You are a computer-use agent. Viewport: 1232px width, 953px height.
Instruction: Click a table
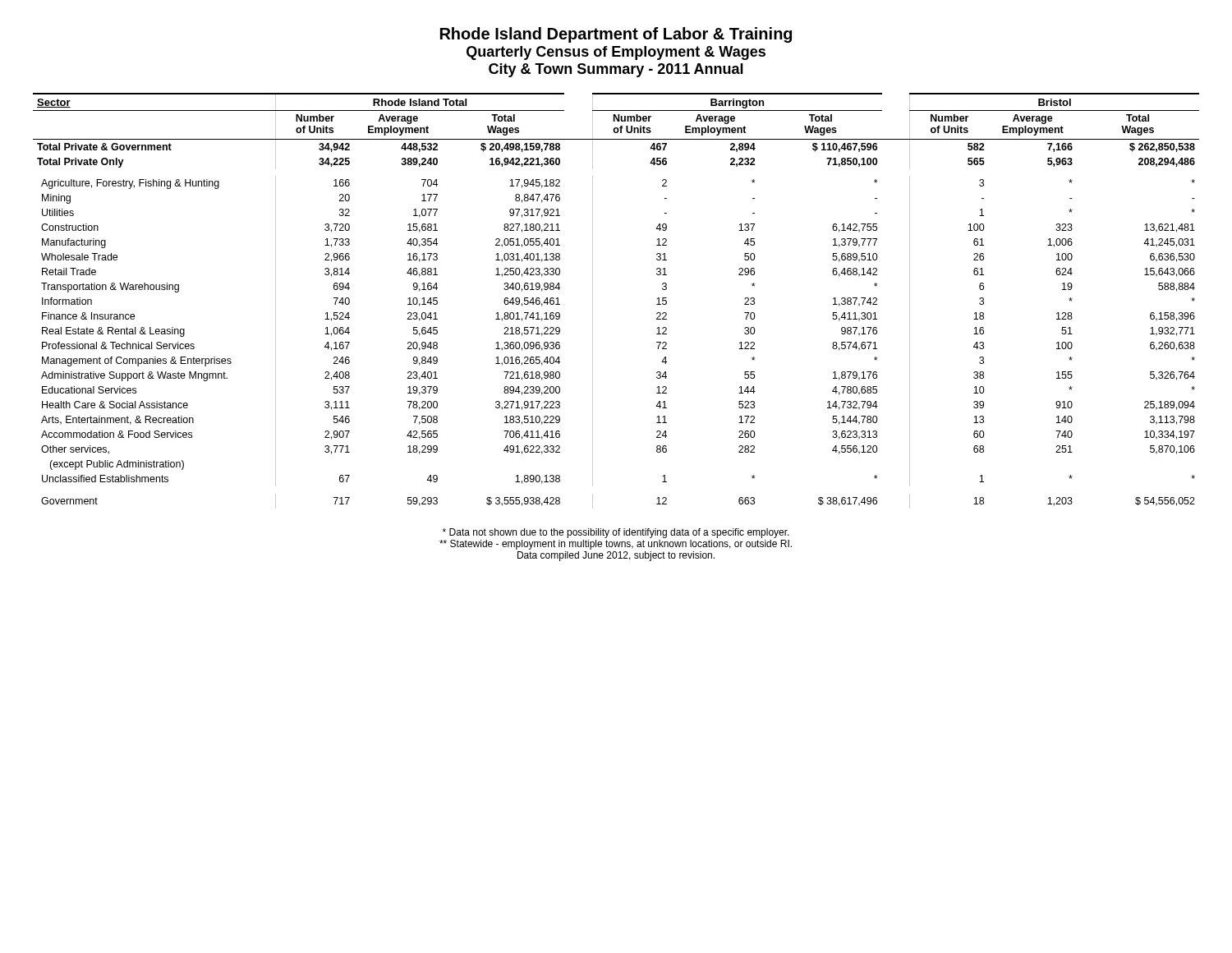[616, 301]
